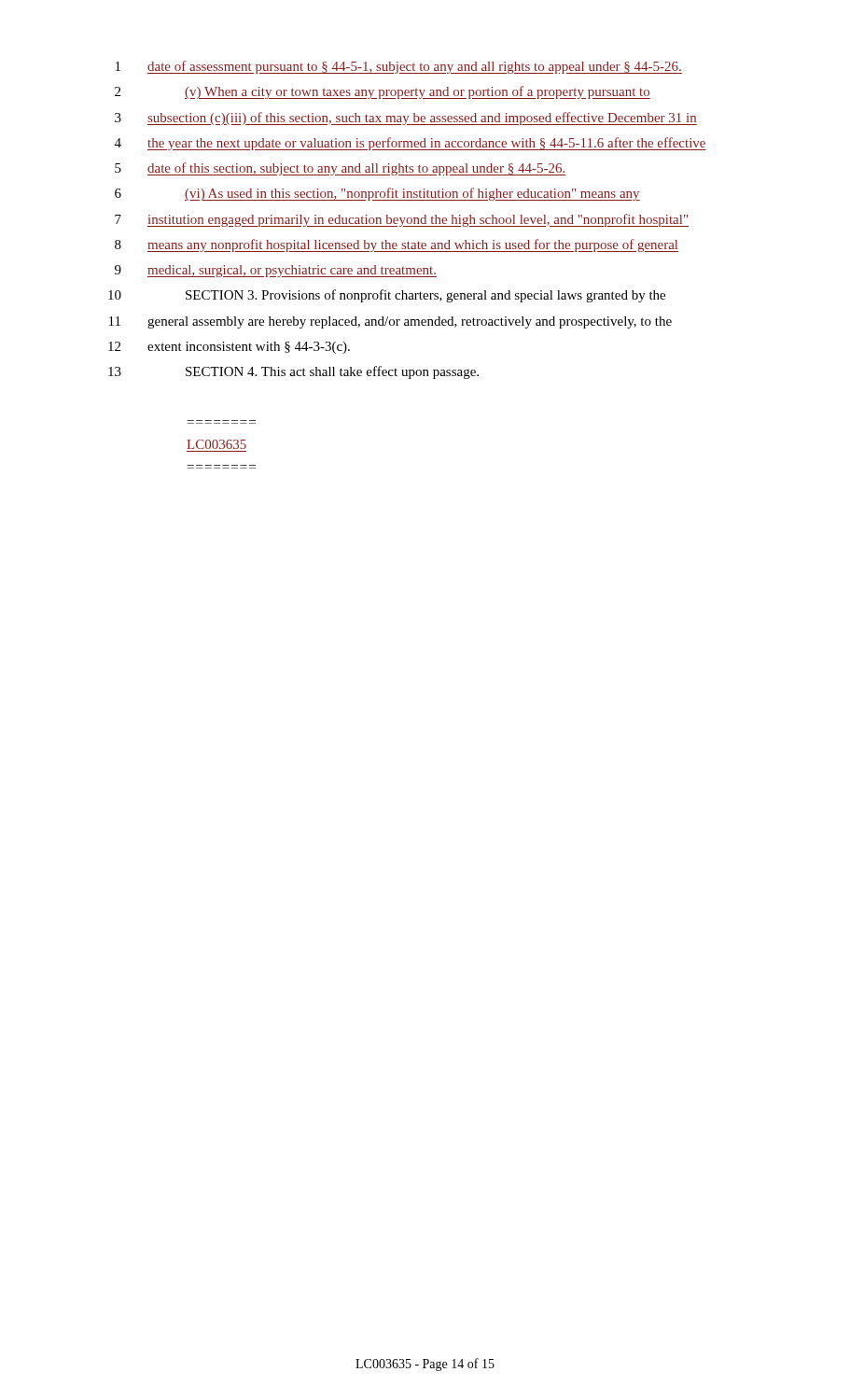Find the list item that says "10 SECTION 3. Provisions"
The image size is (850, 1400).
(x=434, y=296)
